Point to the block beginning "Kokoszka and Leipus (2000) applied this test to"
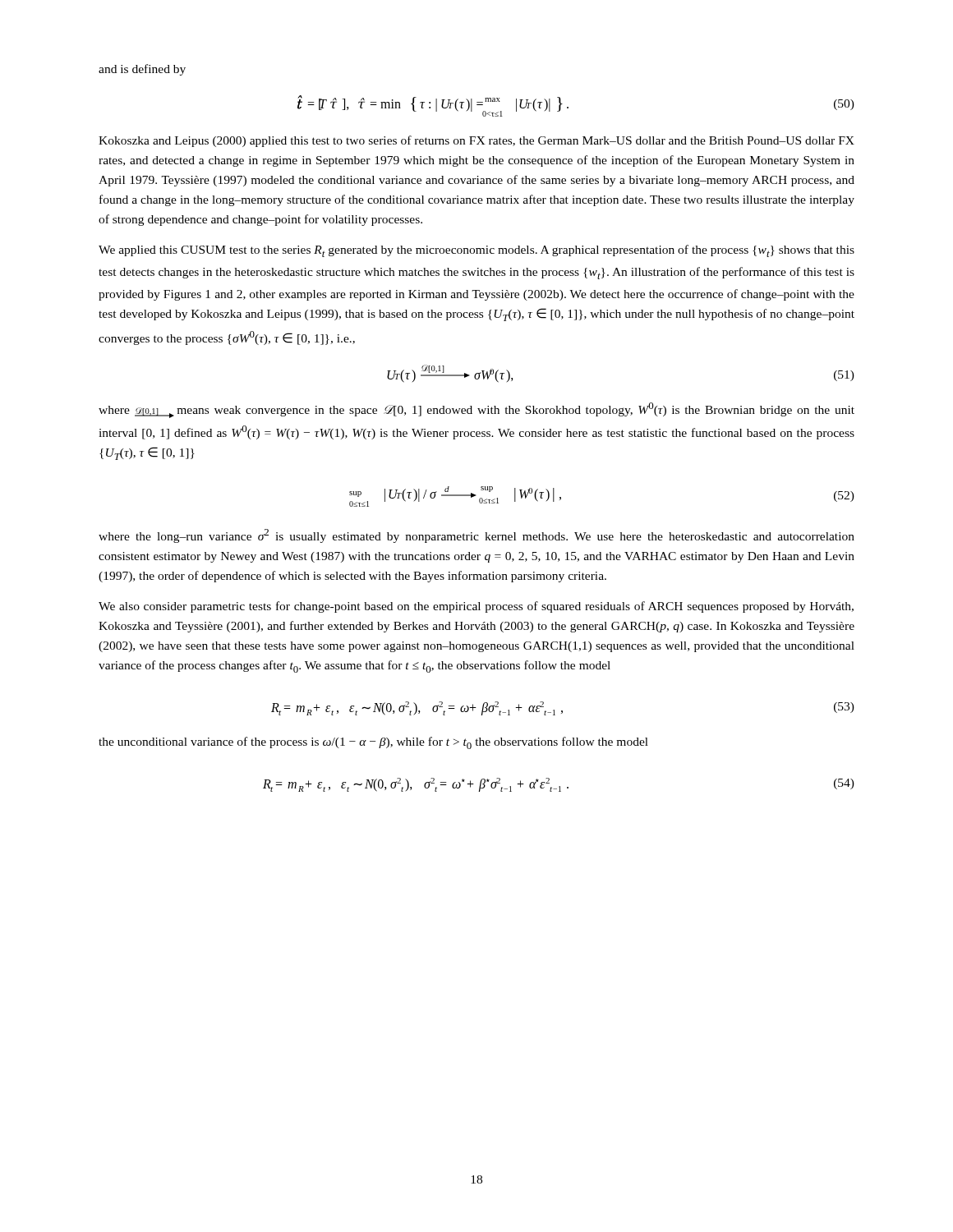This screenshot has height=1232, width=953. click(x=476, y=239)
